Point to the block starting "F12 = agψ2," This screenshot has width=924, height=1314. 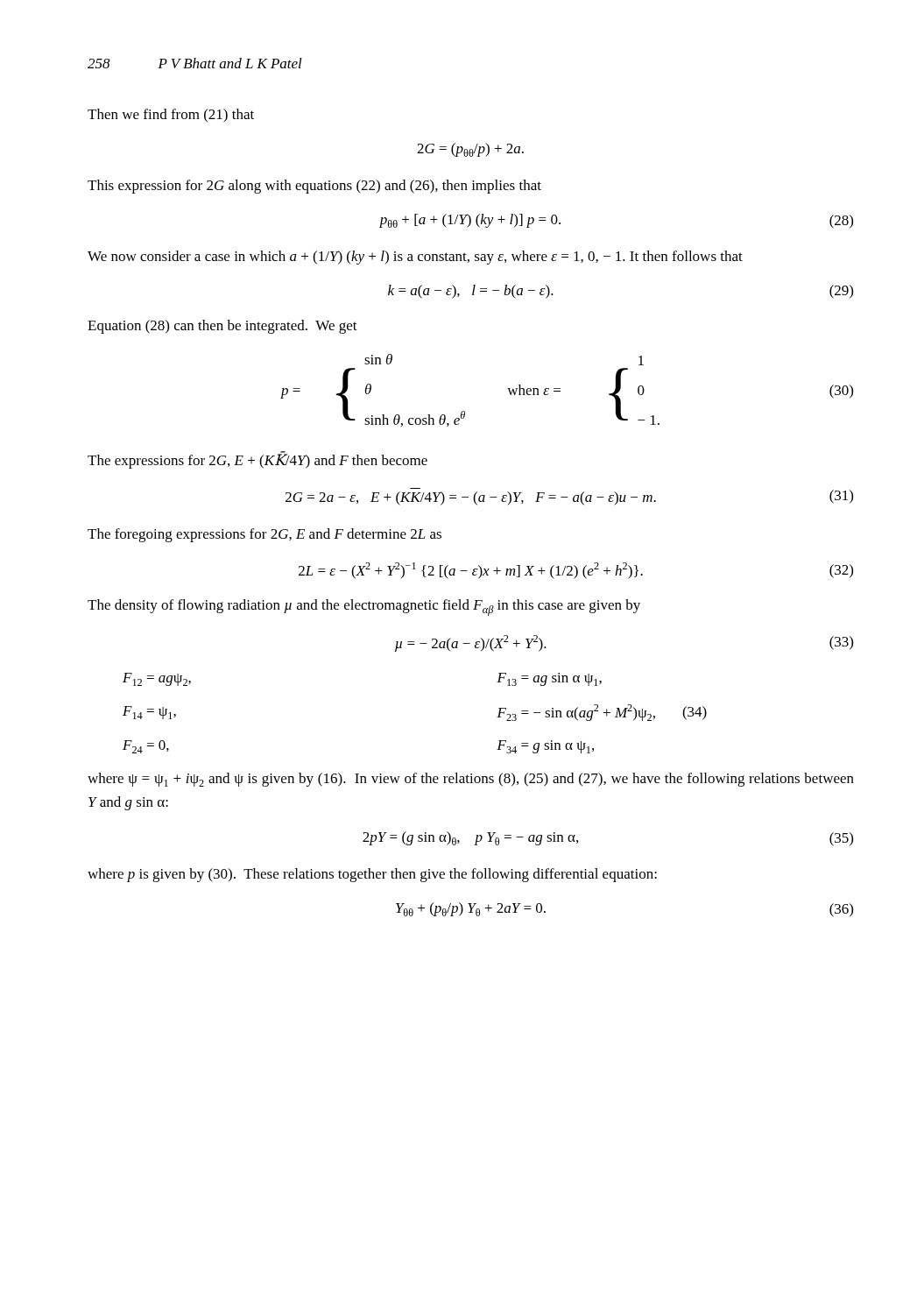coord(164,679)
